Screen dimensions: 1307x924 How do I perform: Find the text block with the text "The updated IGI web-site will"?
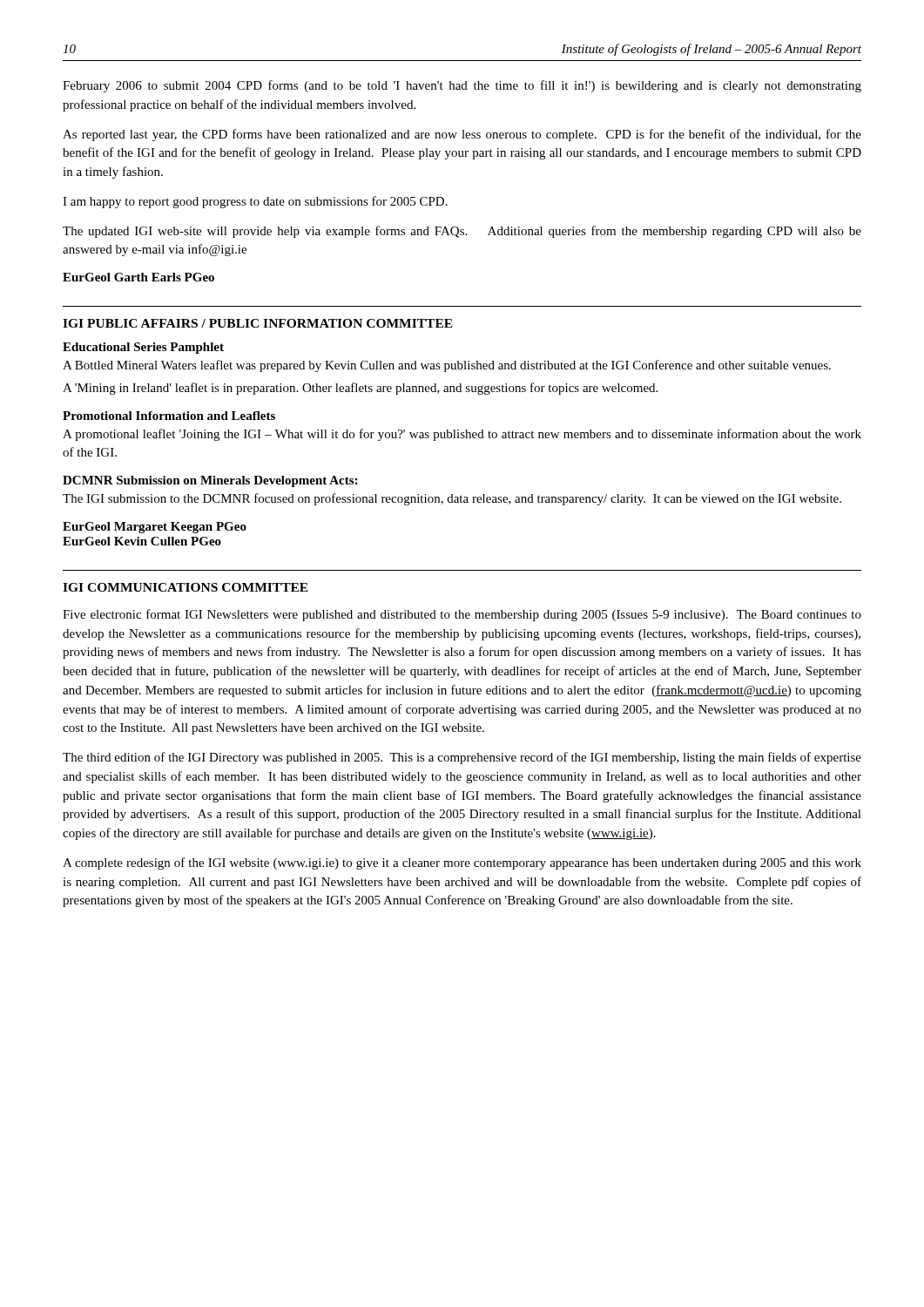pyautogui.click(x=462, y=240)
